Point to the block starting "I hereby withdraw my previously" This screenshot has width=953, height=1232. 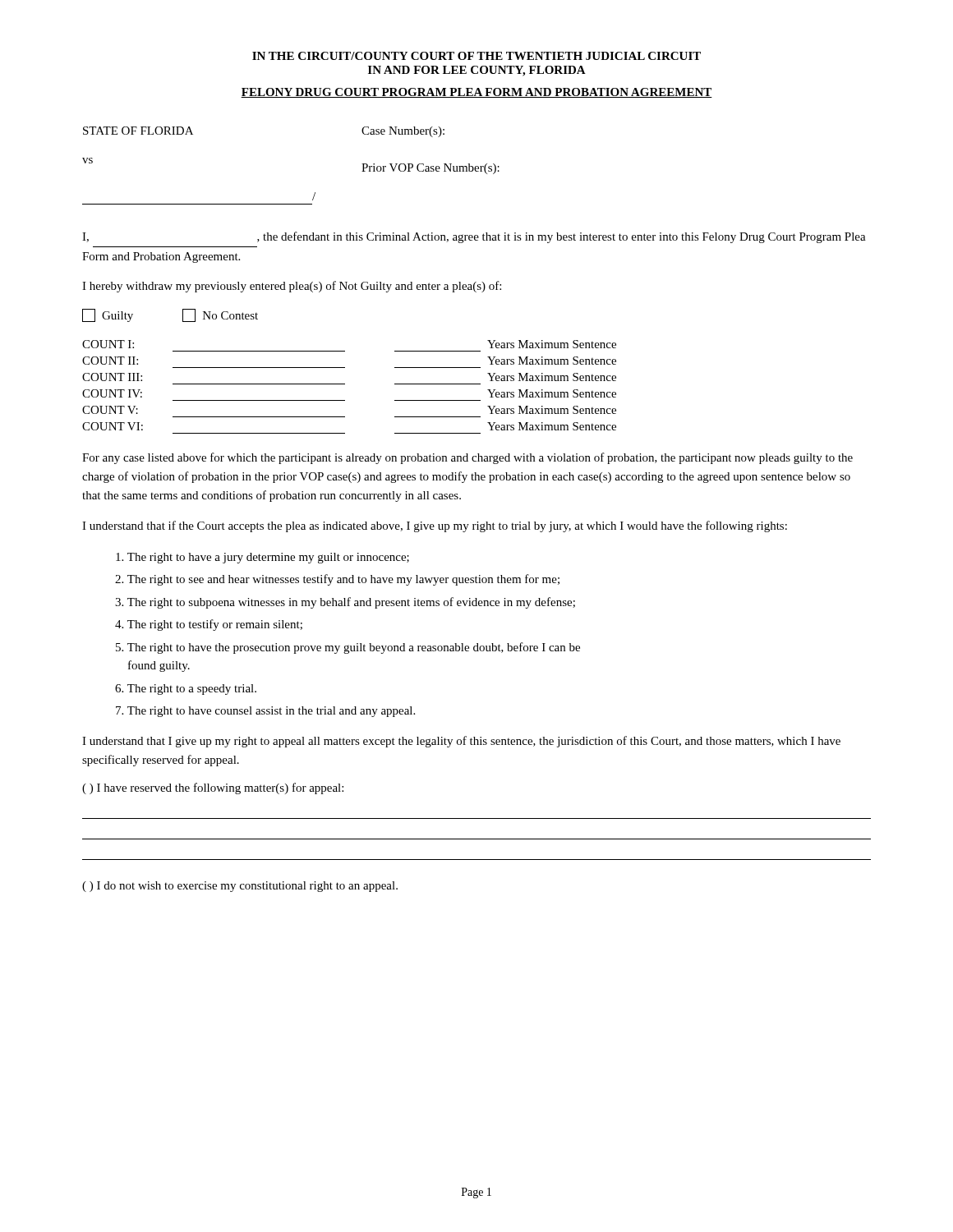pos(292,286)
